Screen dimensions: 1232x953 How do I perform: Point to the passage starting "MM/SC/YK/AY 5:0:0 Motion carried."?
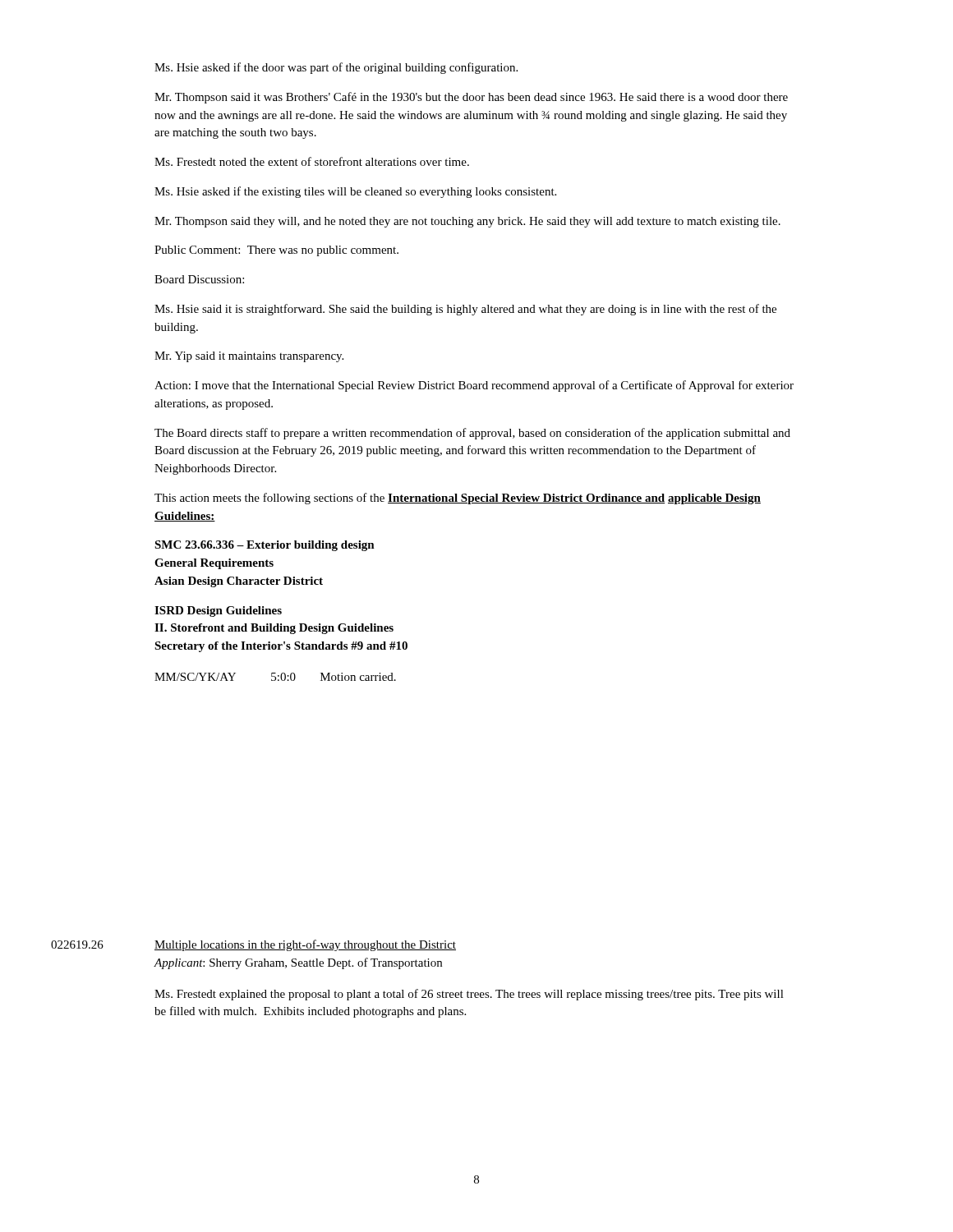click(275, 677)
